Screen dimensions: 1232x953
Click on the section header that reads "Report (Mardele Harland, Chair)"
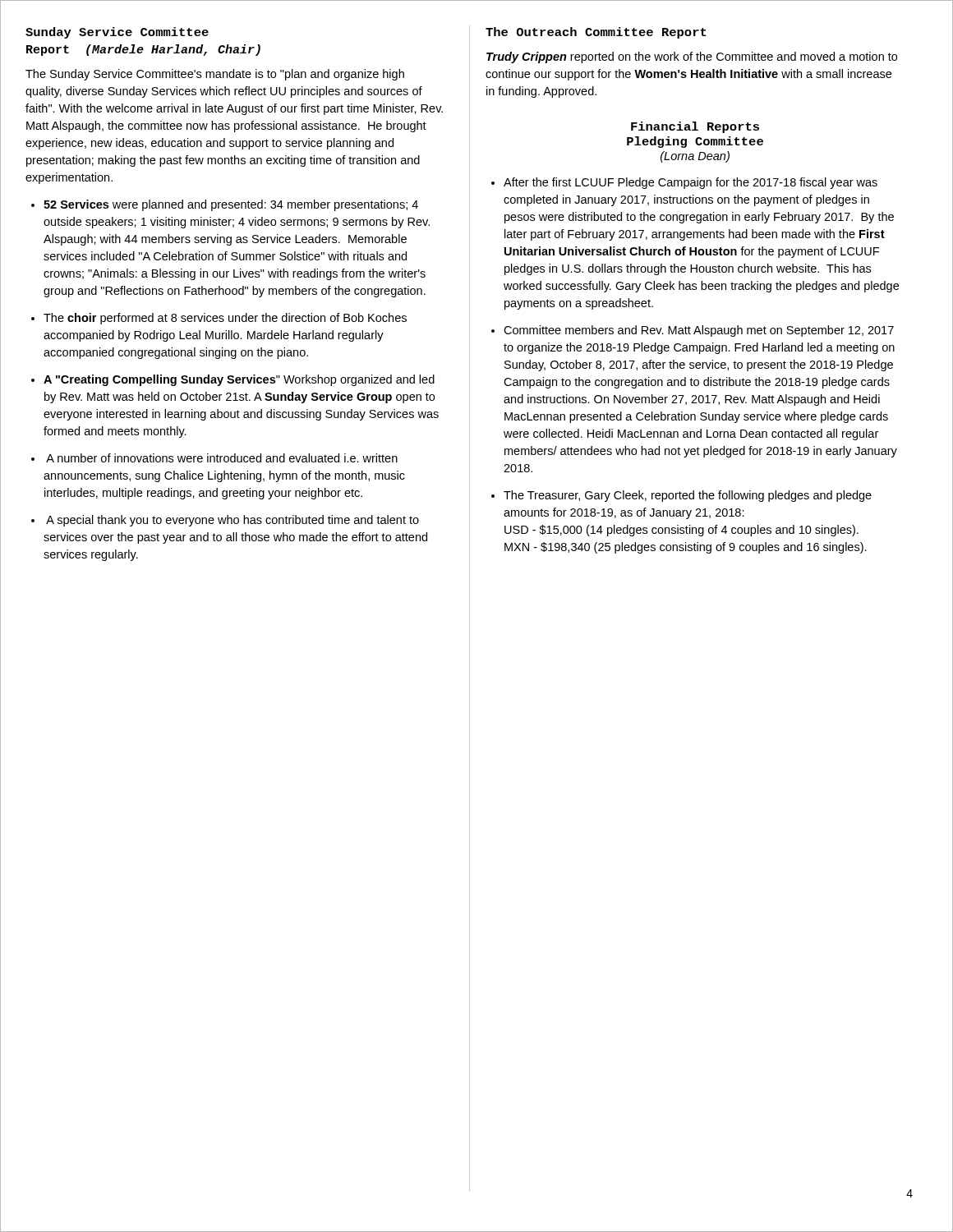click(x=144, y=51)
